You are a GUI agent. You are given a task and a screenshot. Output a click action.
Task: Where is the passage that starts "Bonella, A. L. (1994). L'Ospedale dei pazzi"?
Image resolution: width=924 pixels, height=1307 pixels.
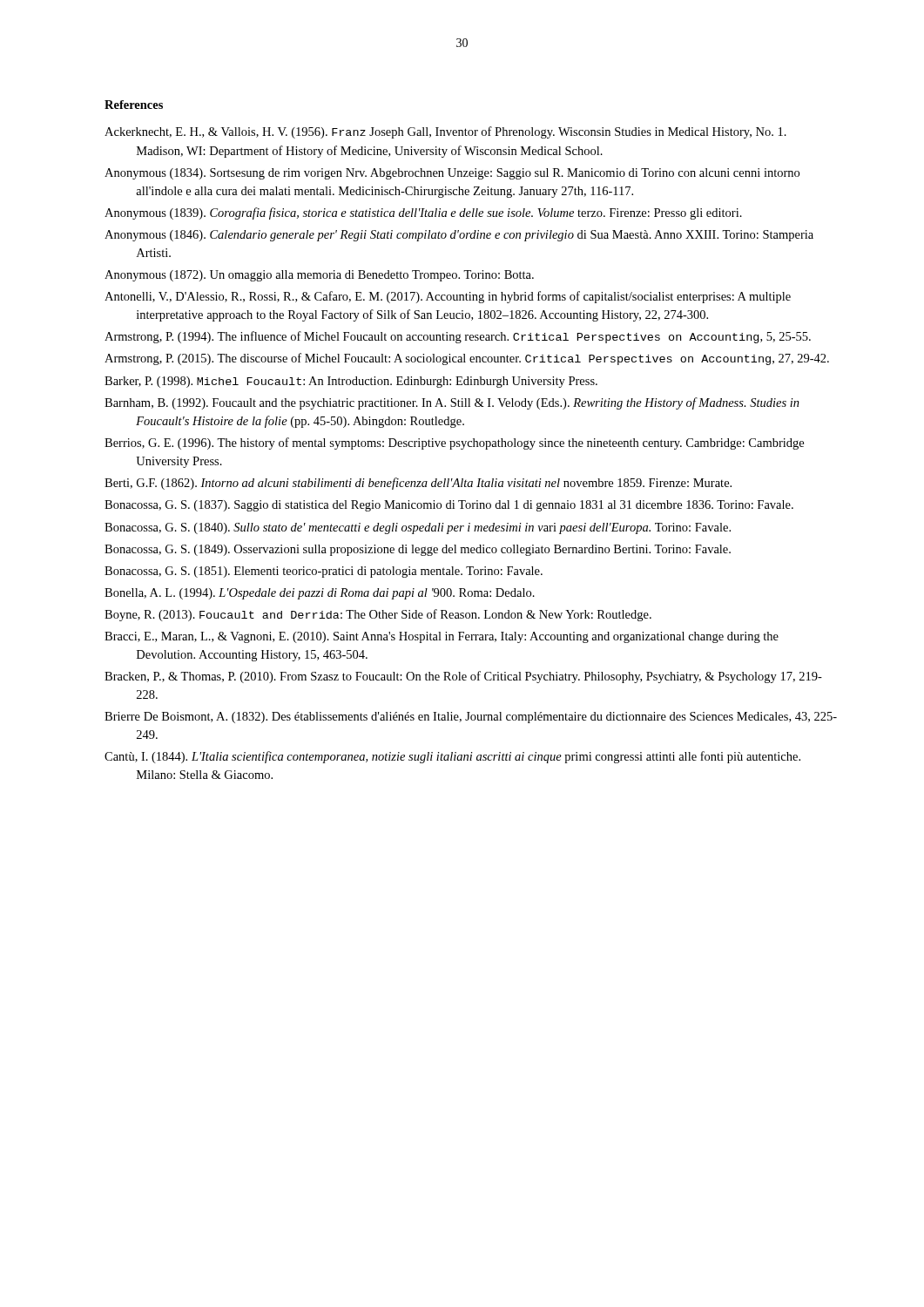pos(320,592)
